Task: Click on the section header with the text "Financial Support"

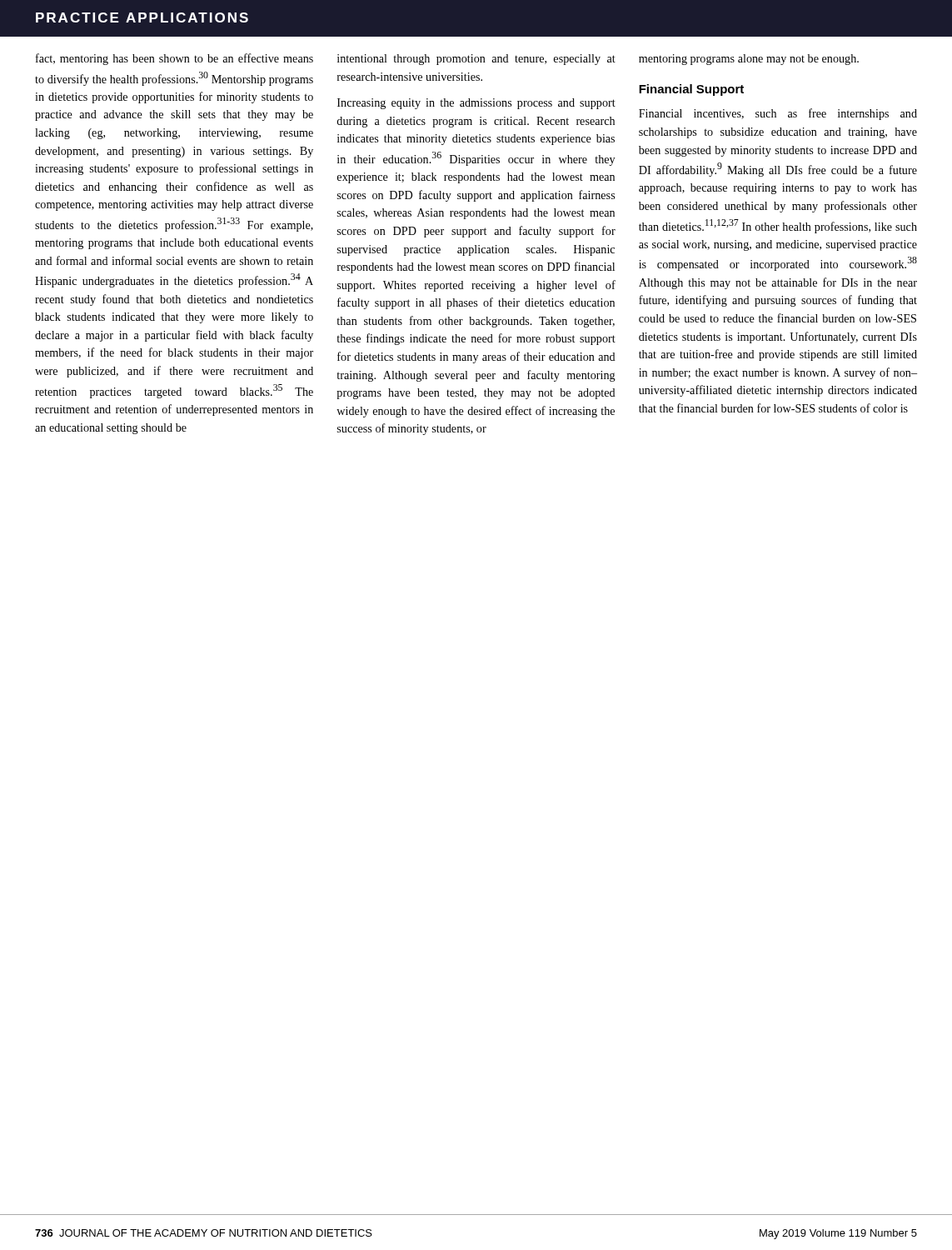Action: click(x=691, y=88)
